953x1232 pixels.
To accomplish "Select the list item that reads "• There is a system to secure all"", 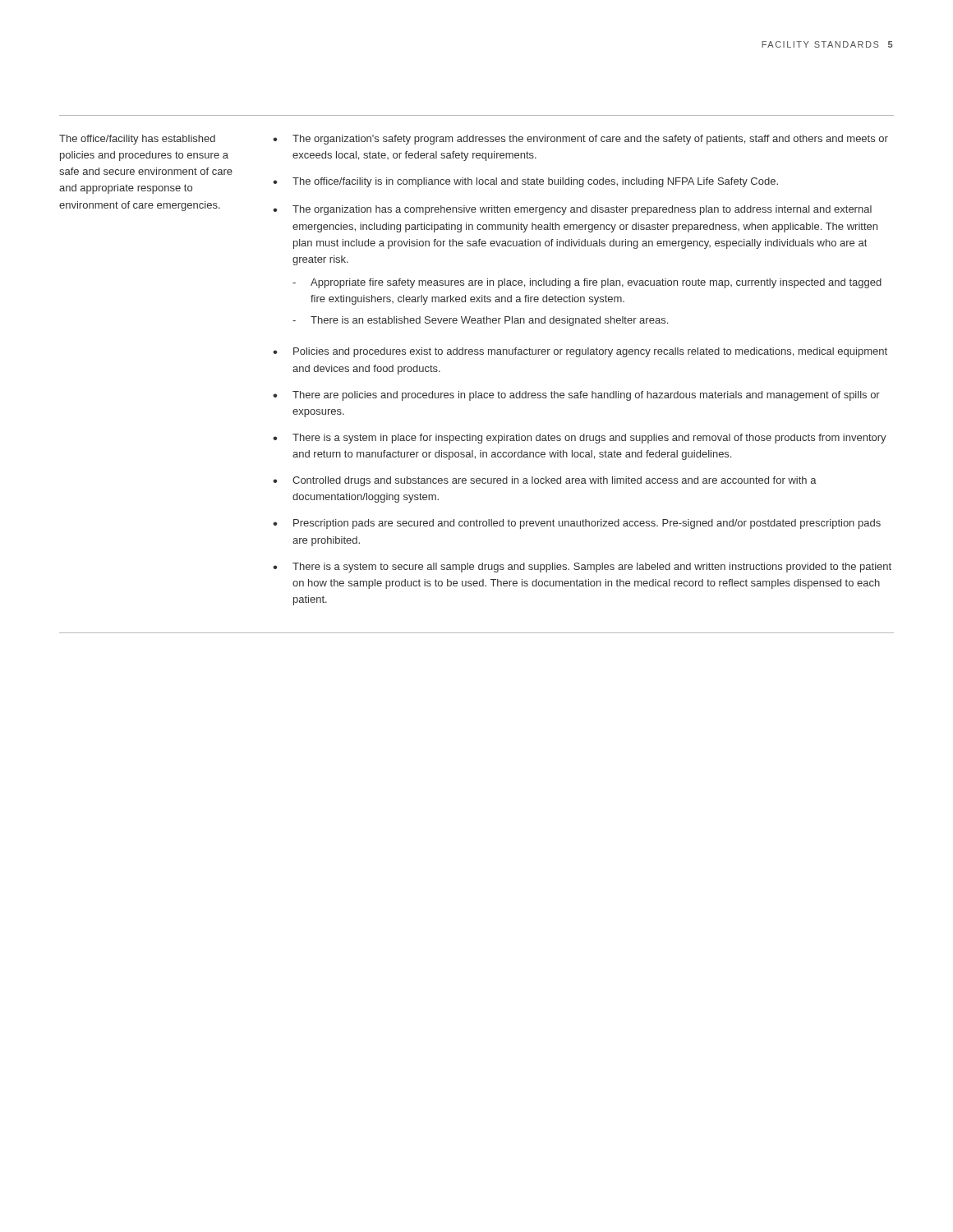I will point(583,583).
